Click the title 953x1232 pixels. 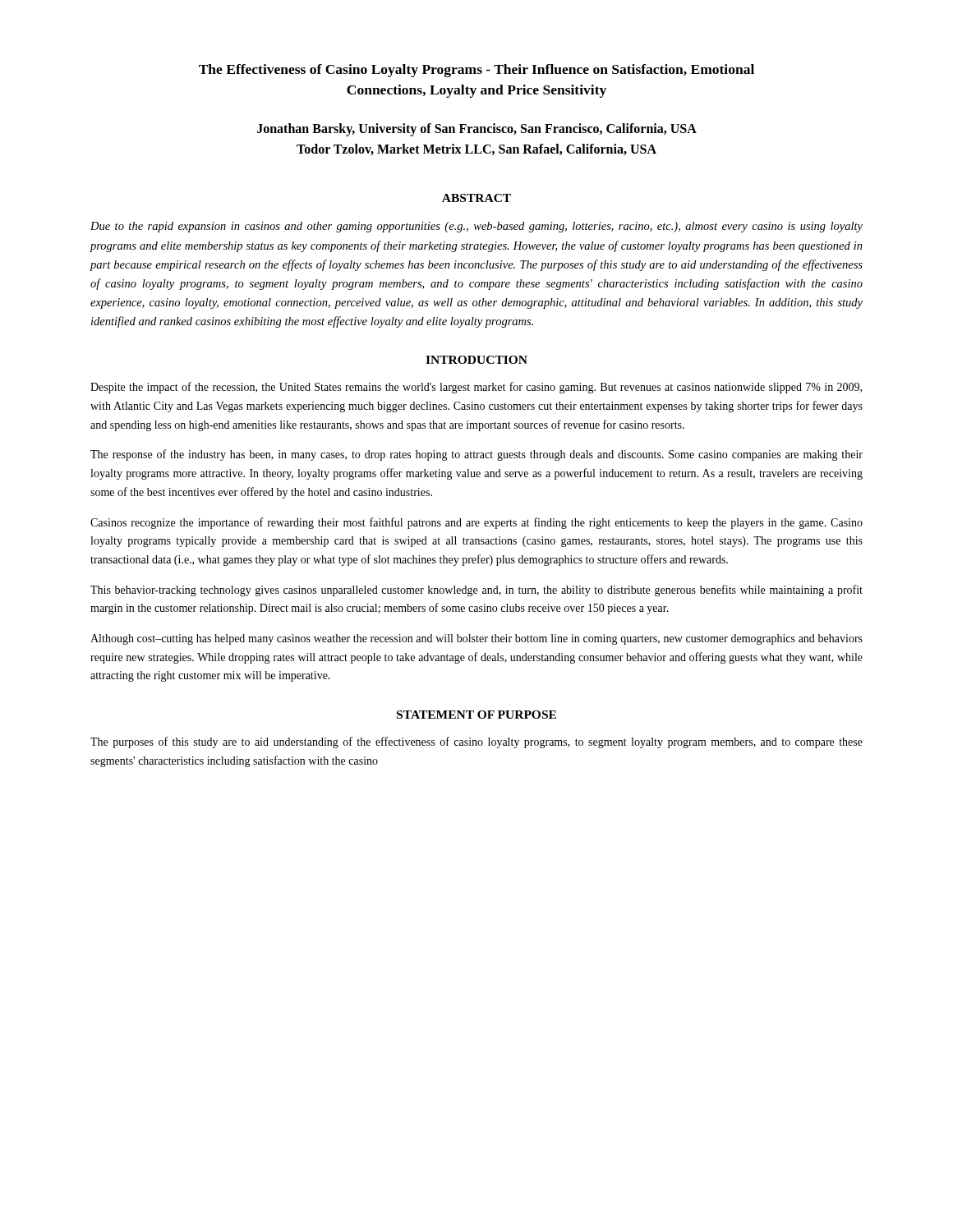pos(476,80)
